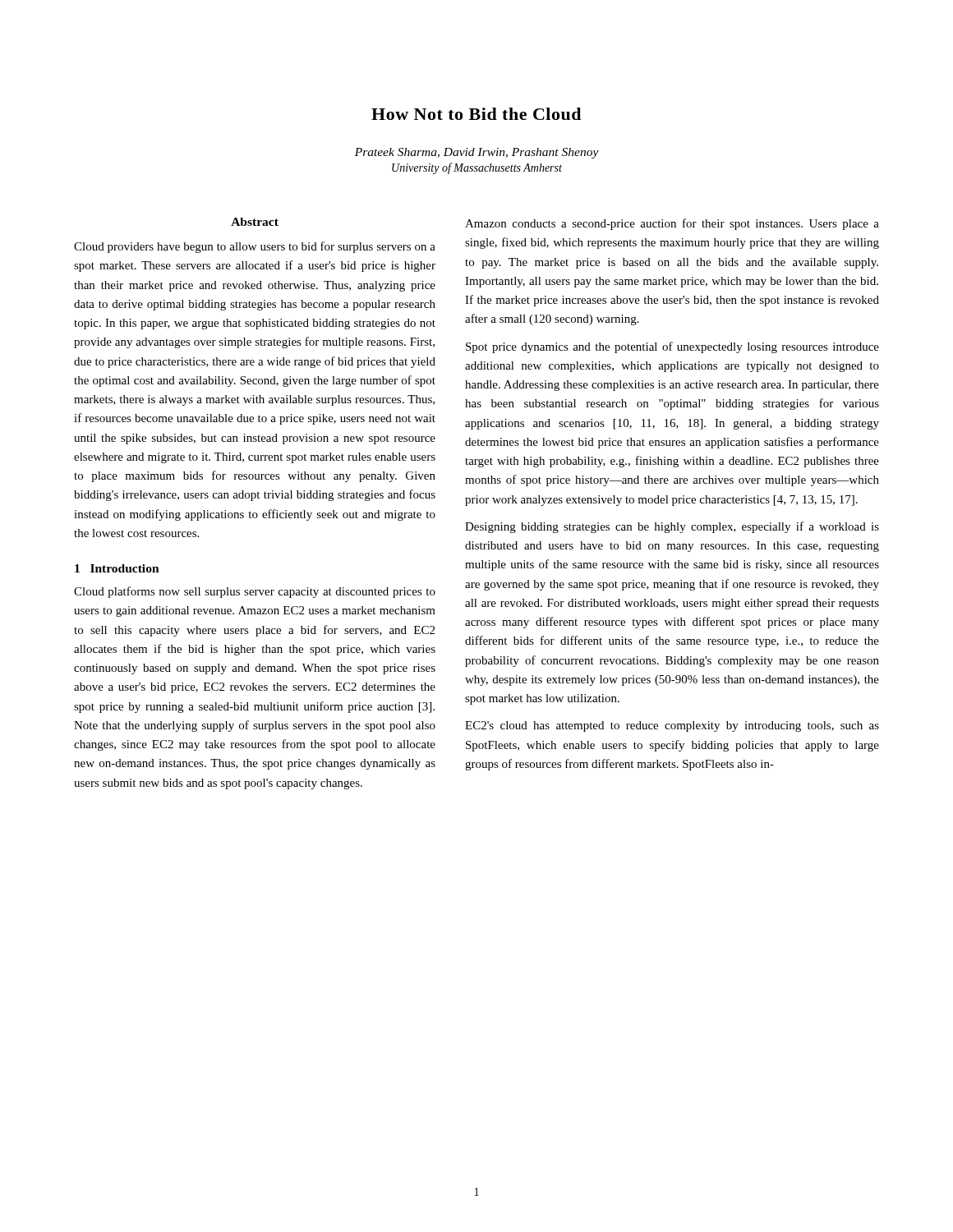Select the text block that reads "Cloud providers have begun to allow"
Viewport: 953px width, 1232px height.
[x=255, y=390]
